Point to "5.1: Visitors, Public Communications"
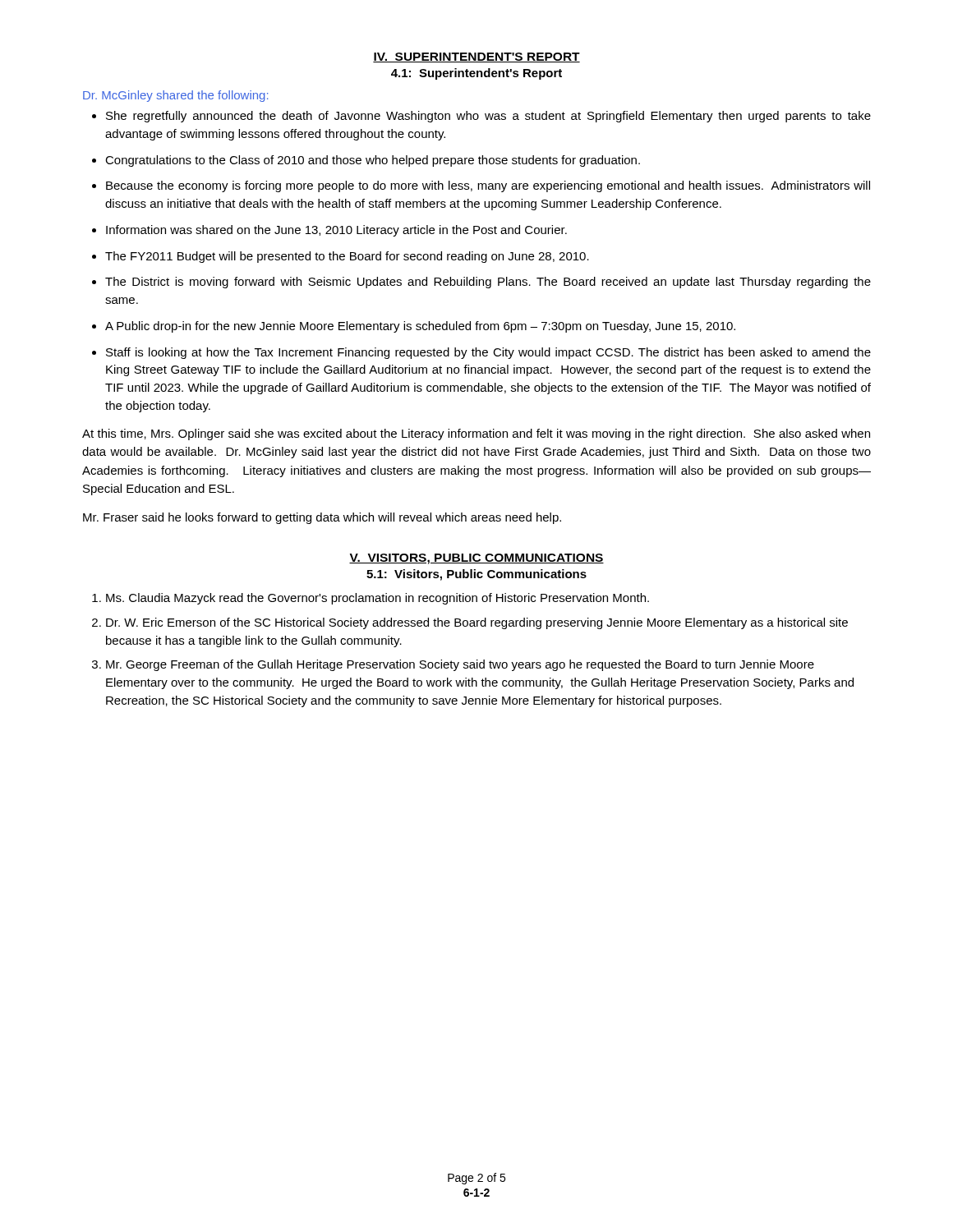This screenshot has width=953, height=1232. pyautogui.click(x=476, y=574)
